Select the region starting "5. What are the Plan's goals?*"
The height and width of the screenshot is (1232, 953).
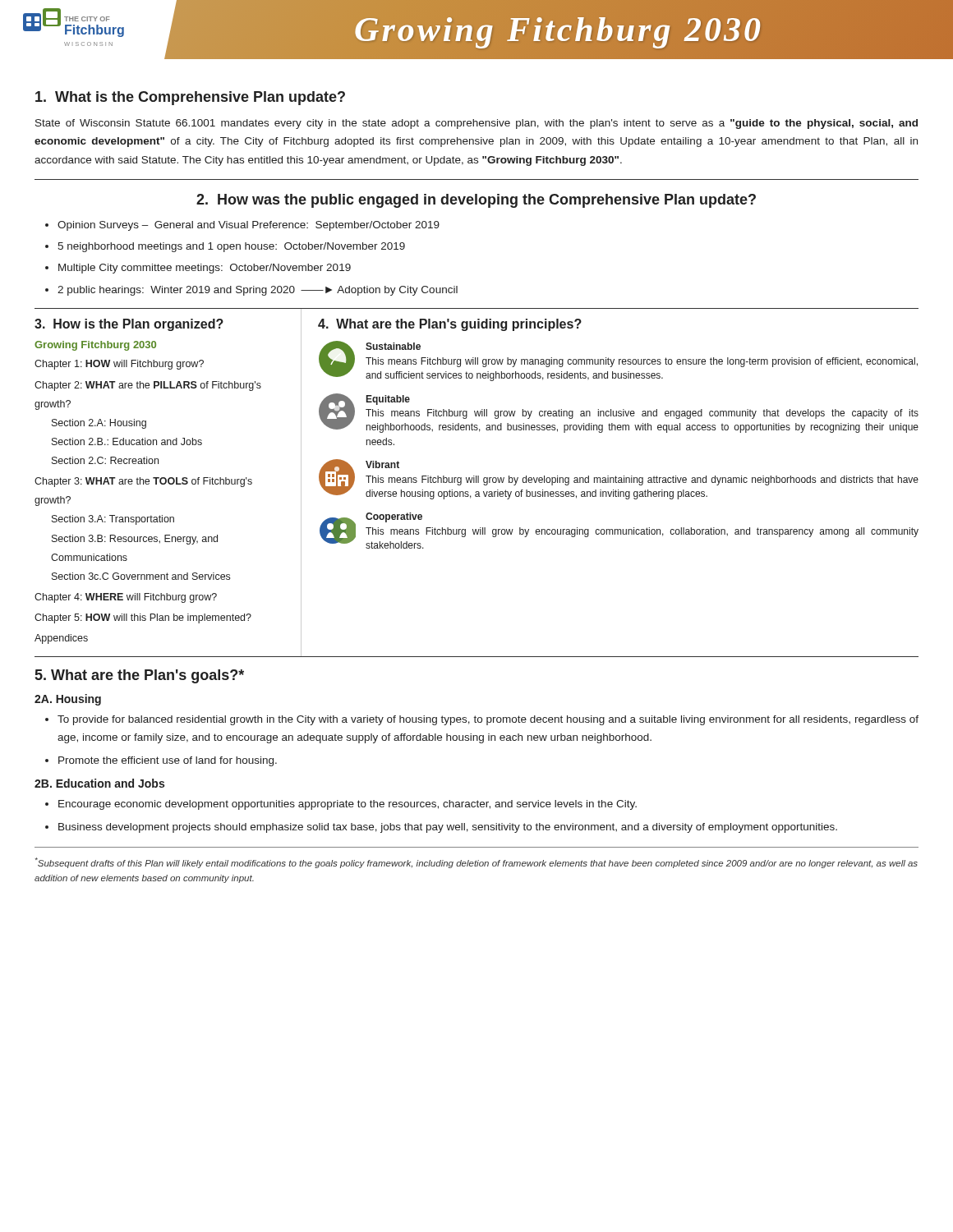(139, 675)
